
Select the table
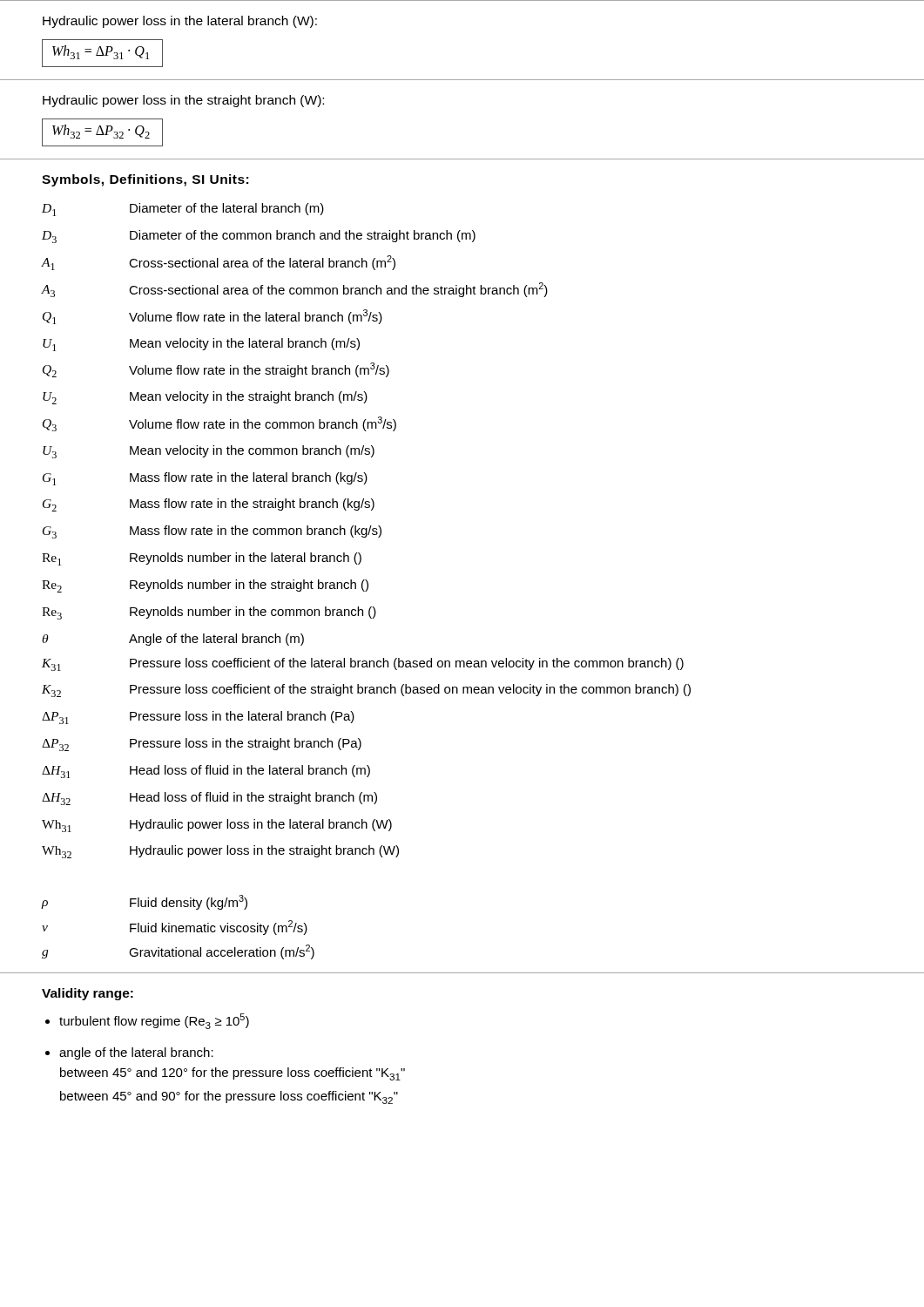pos(462,580)
